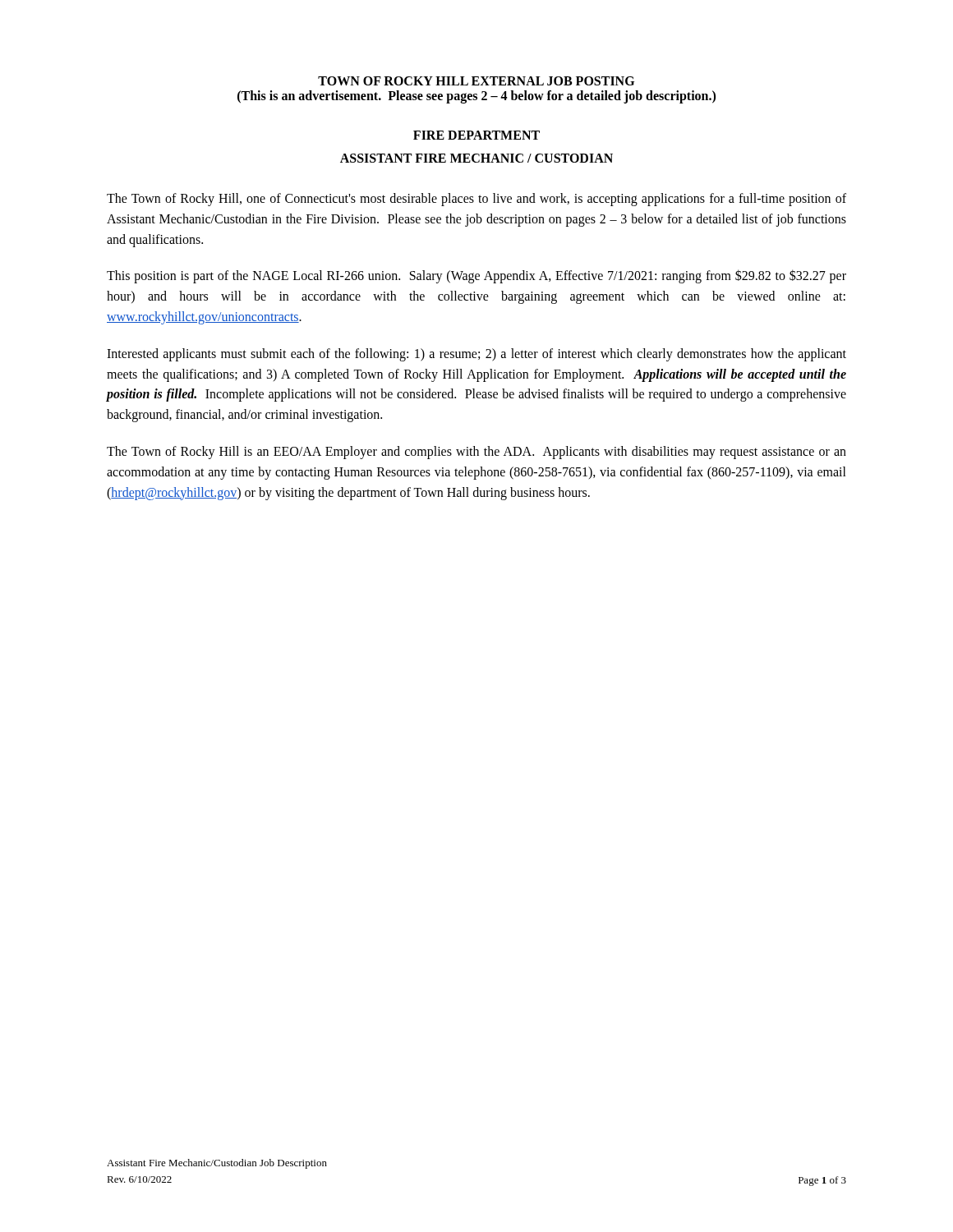Select the text block starting "ASSISTANT FIRE MECHANIC / CUSTODIAN"

coord(476,158)
